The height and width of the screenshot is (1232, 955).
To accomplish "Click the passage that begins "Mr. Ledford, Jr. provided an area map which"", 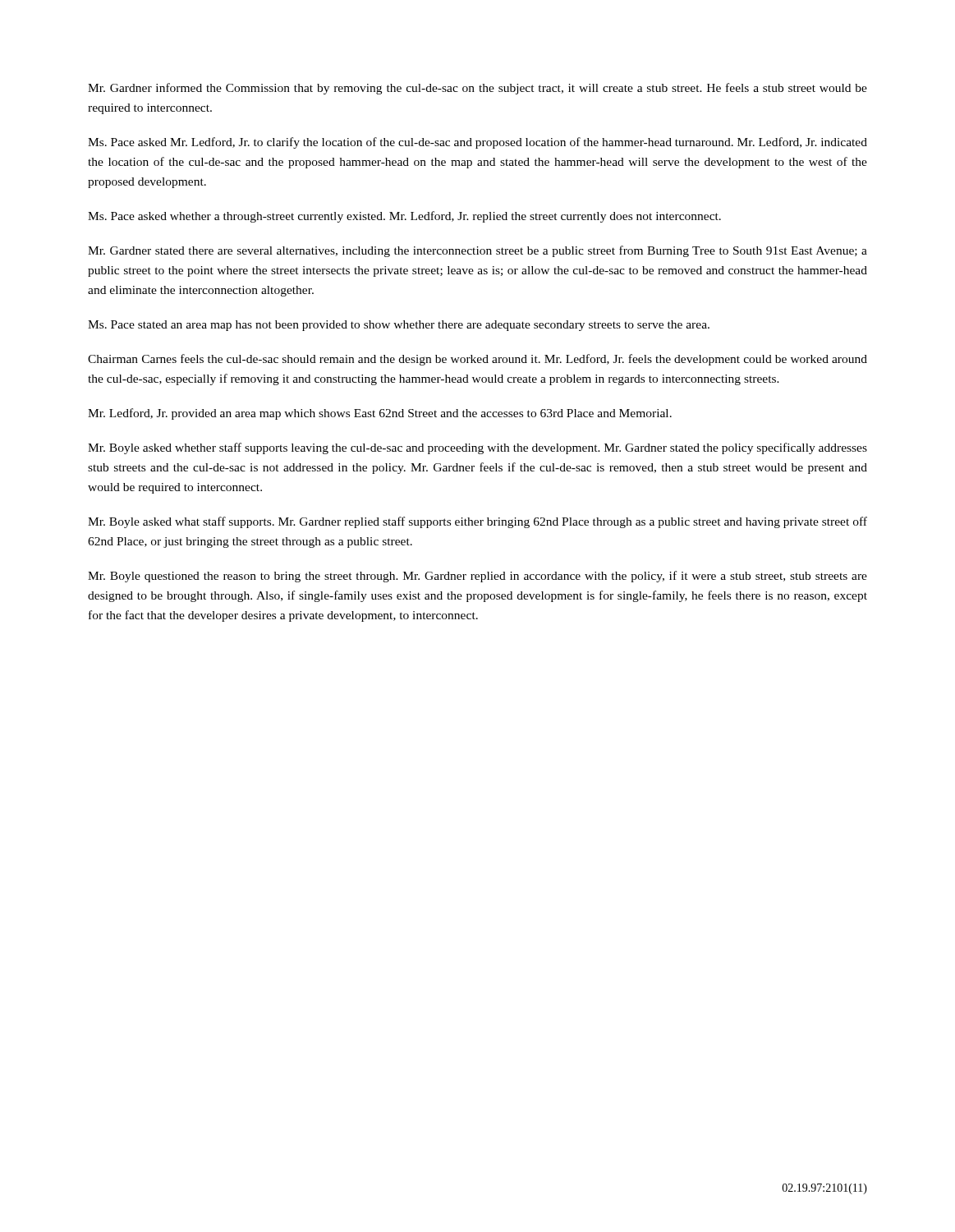I will pyautogui.click(x=380, y=413).
